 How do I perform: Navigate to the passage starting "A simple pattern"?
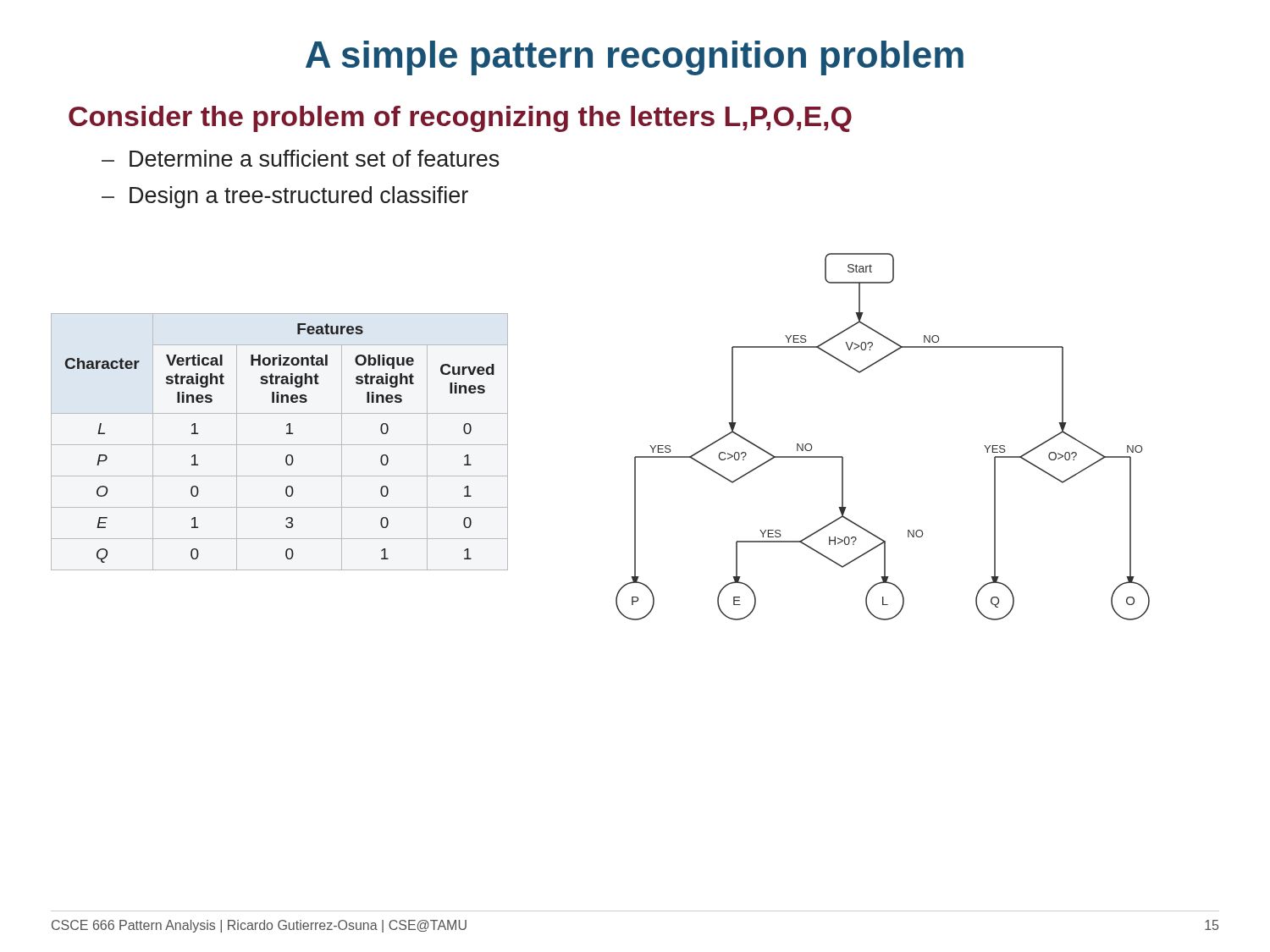(635, 55)
